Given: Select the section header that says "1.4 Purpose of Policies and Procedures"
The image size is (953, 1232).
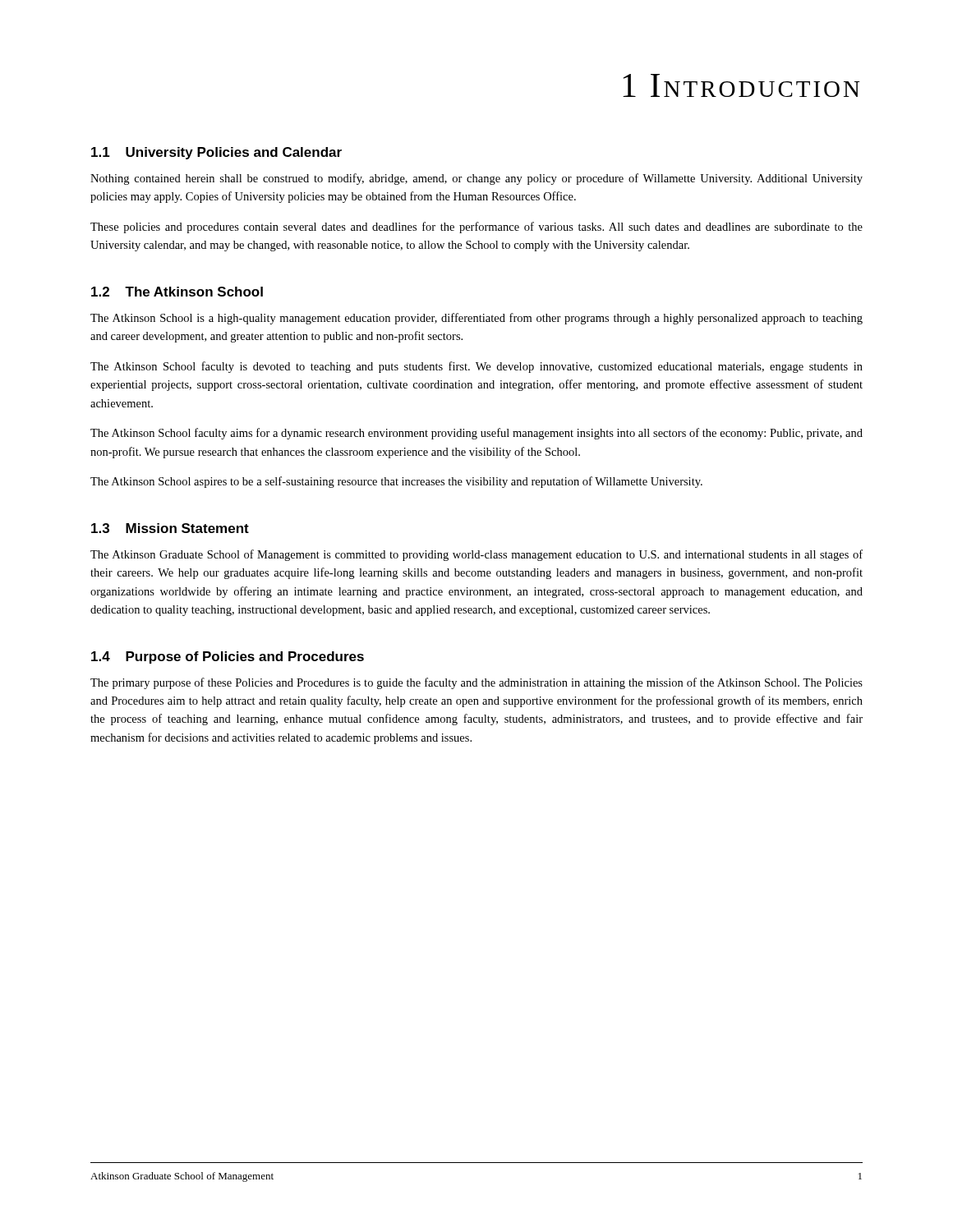Looking at the screenshot, I should pos(227,656).
